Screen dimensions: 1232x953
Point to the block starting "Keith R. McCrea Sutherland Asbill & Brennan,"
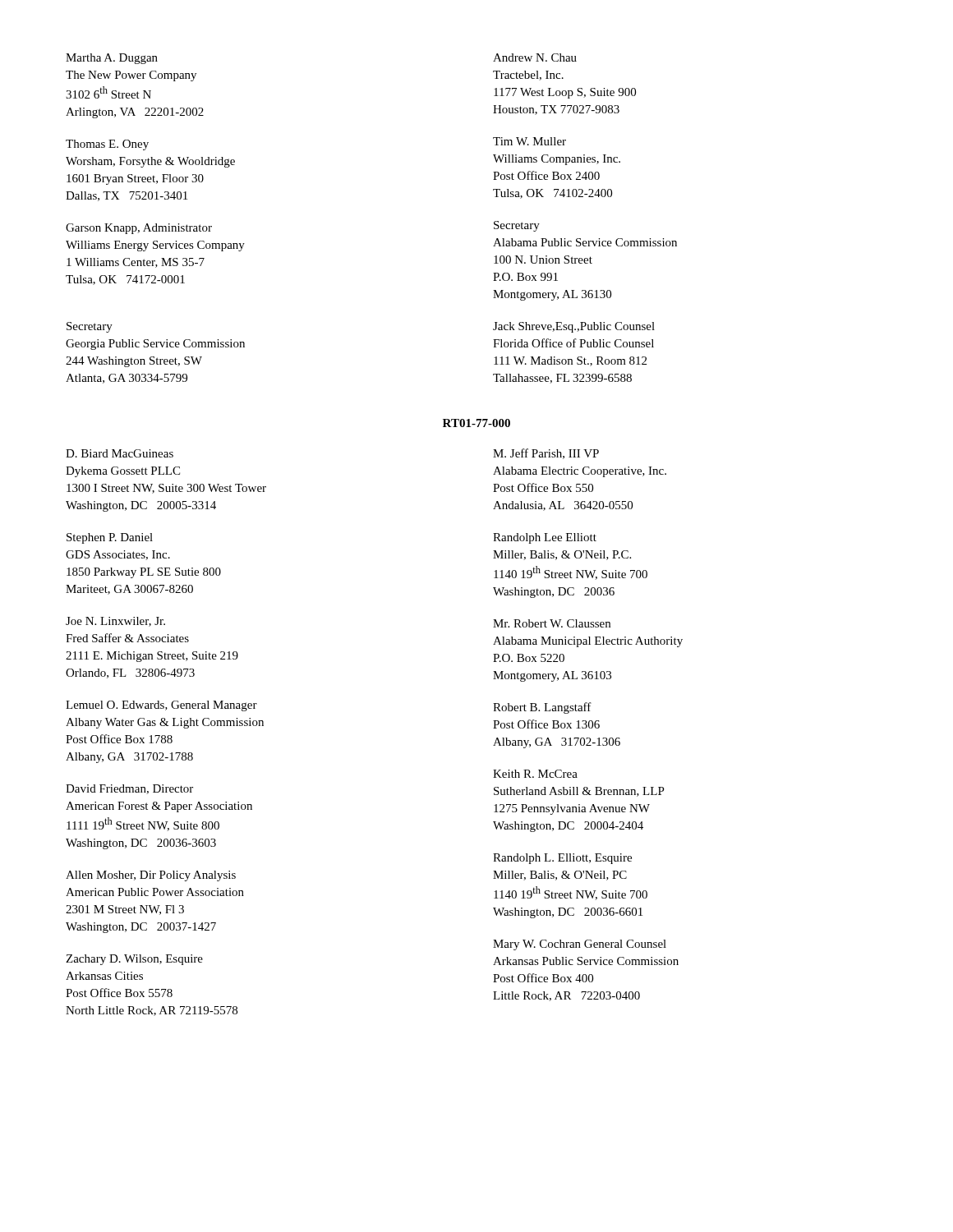tap(579, 800)
